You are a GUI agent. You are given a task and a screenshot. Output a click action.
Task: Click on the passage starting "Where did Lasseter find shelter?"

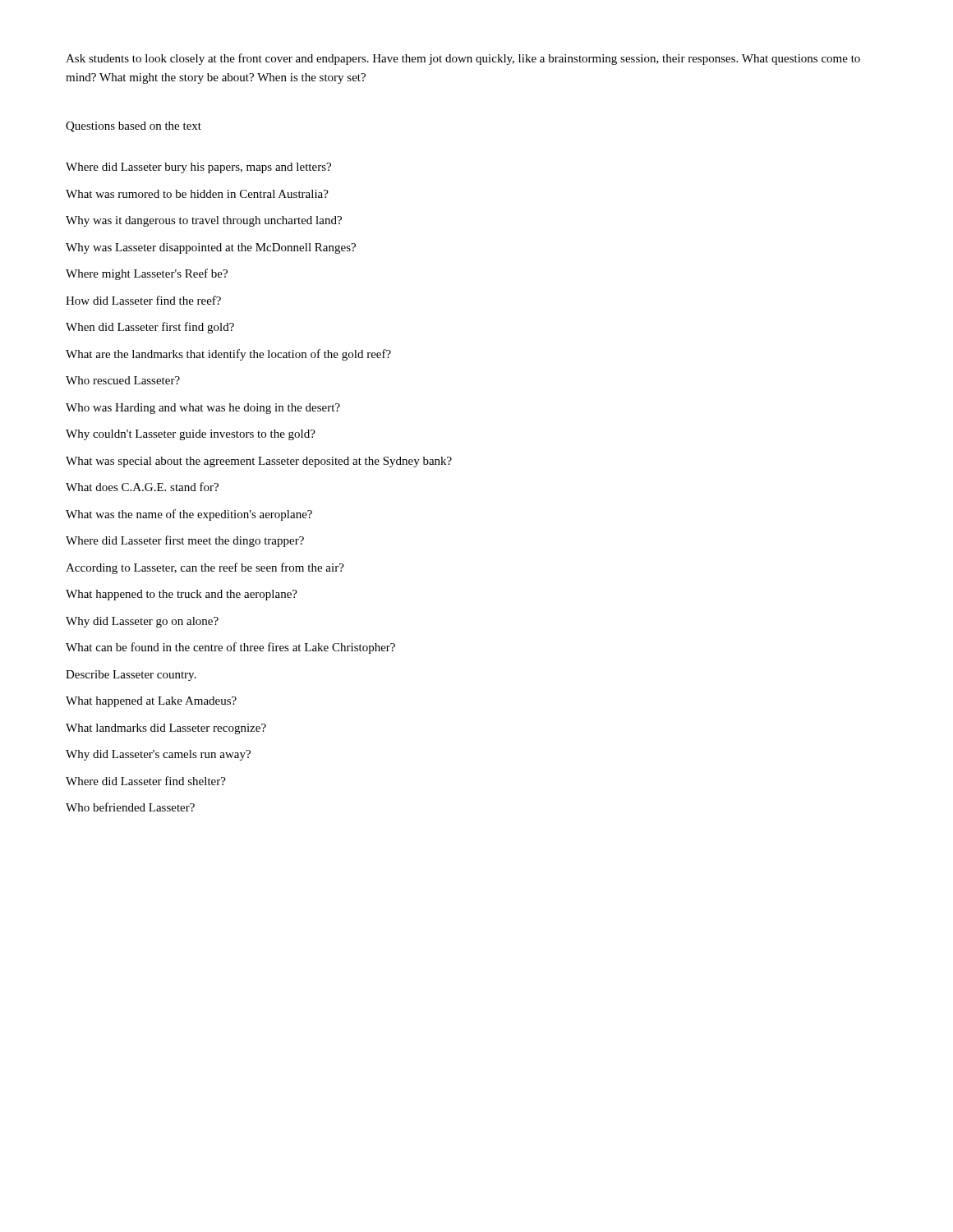pos(146,781)
